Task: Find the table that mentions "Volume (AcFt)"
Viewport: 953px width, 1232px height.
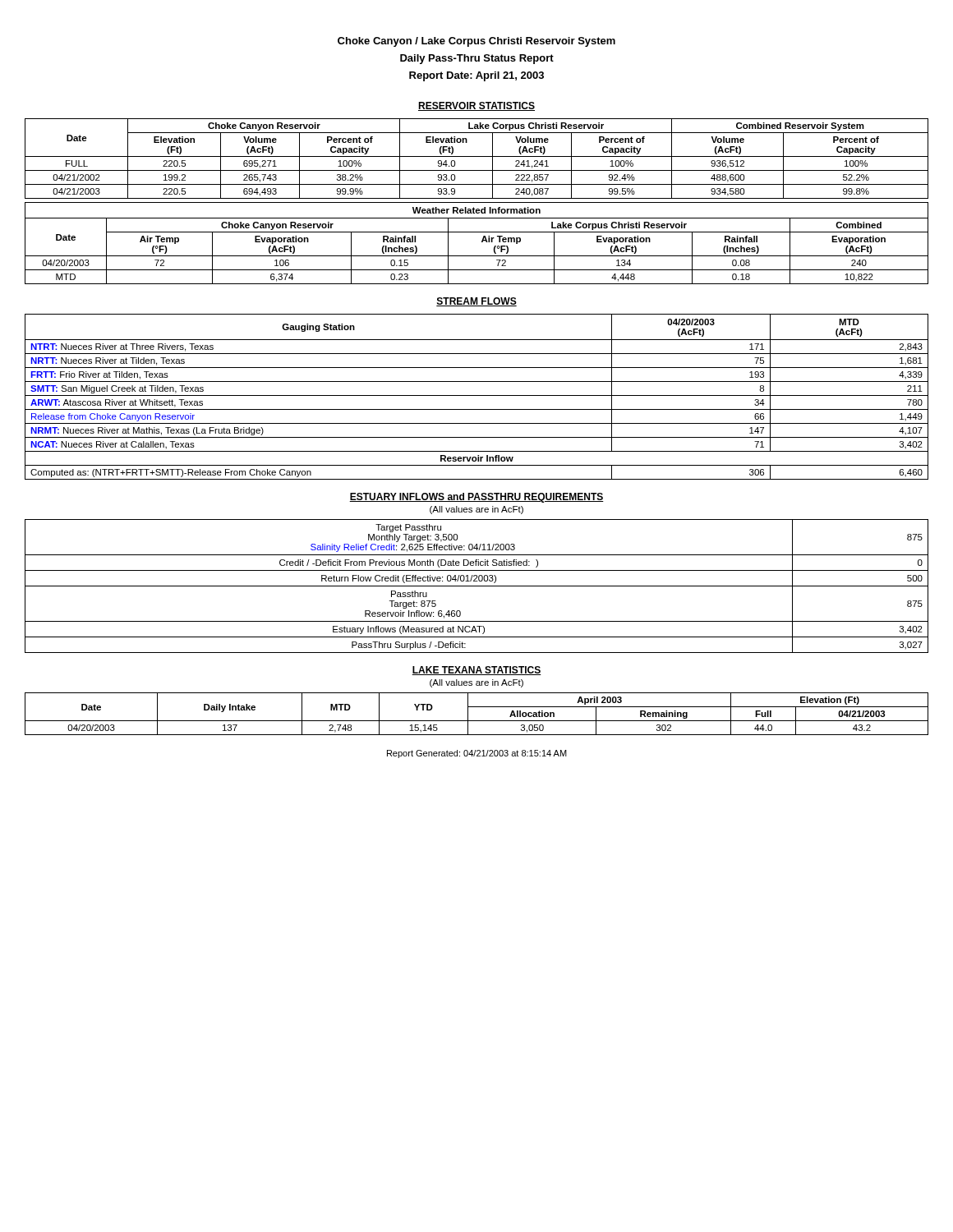Action: click(x=476, y=159)
